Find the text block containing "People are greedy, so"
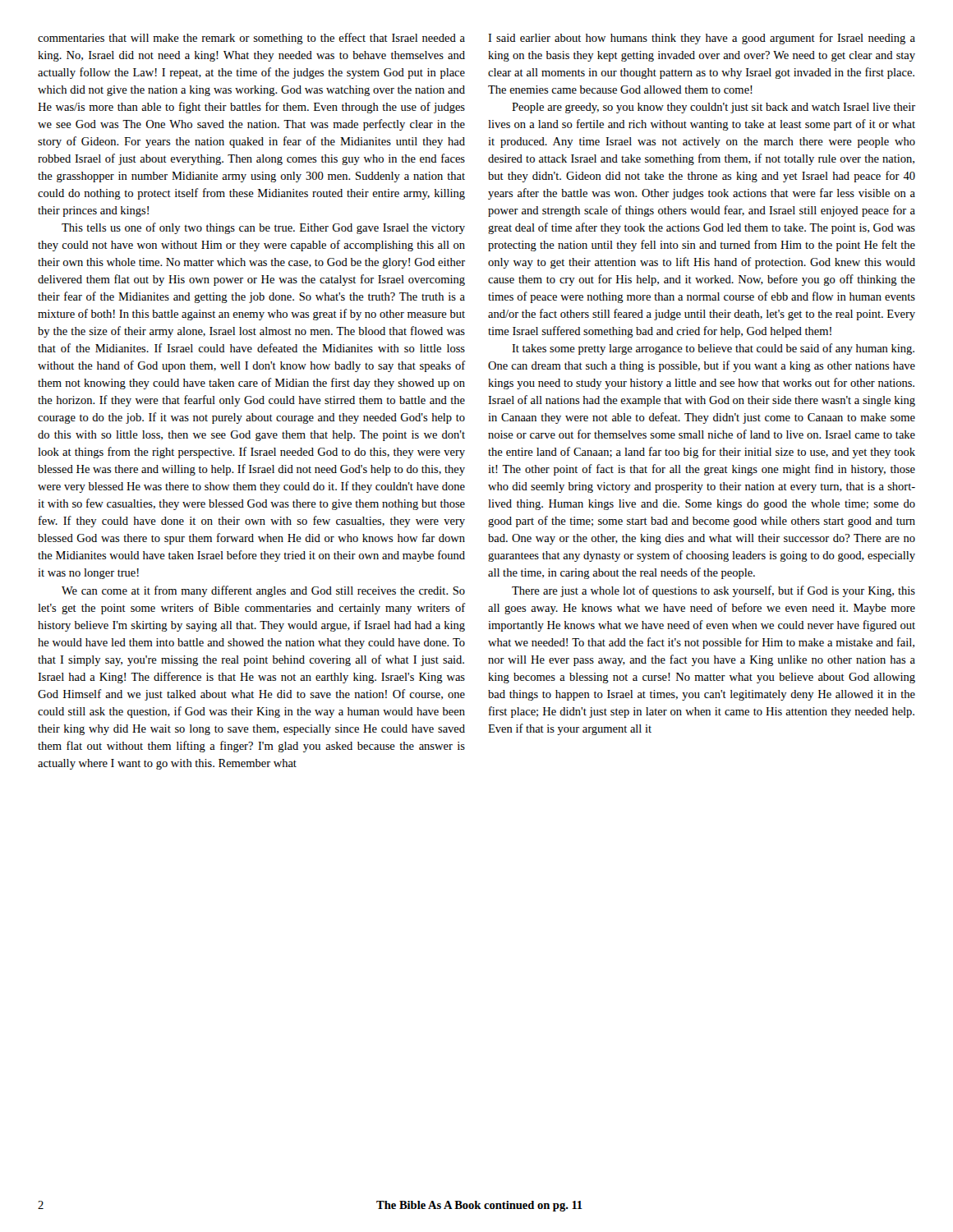Image resolution: width=953 pixels, height=1232 pixels. coord(702,219)
